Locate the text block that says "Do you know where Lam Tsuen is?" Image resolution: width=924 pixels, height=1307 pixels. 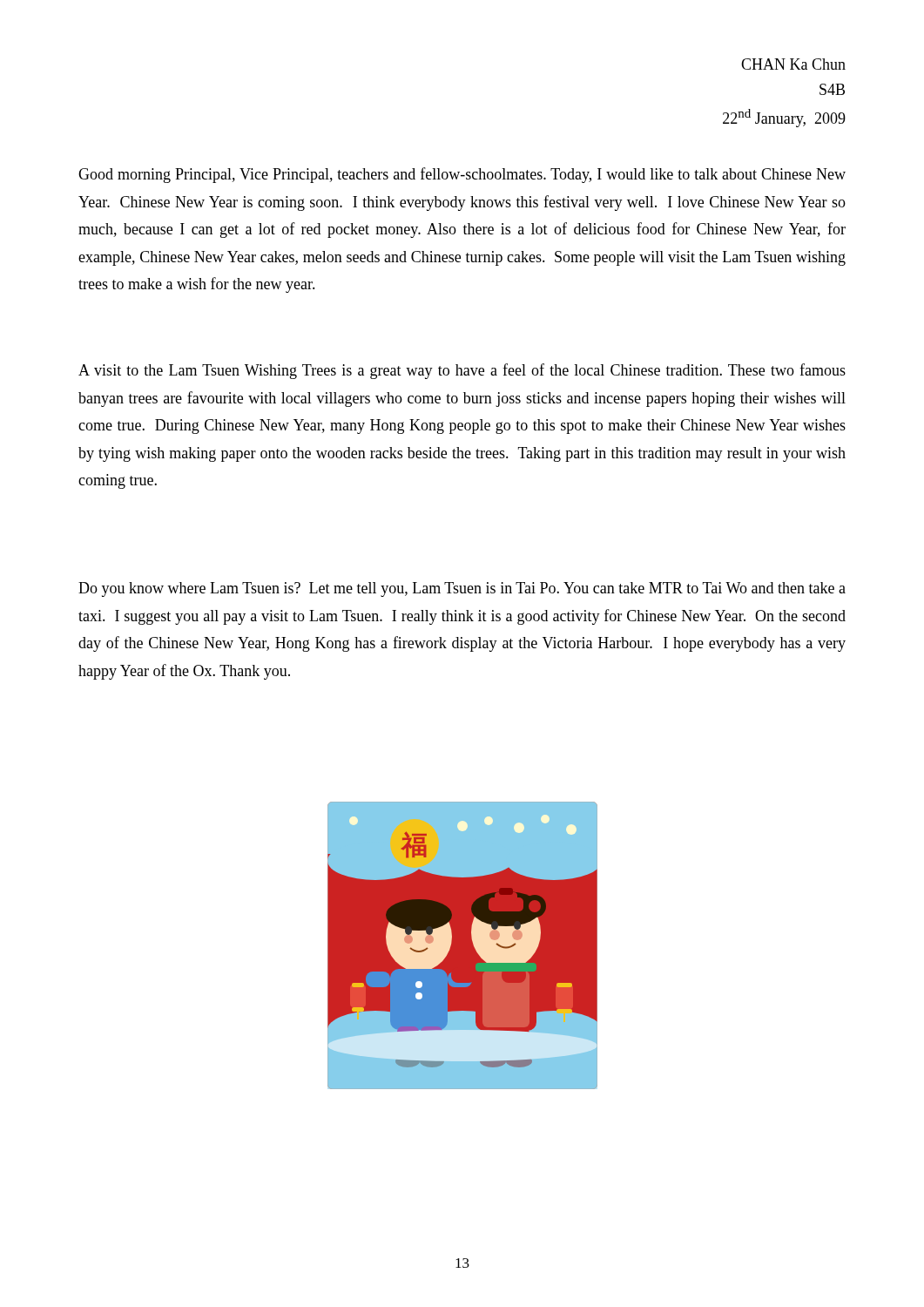pos(462,629)
